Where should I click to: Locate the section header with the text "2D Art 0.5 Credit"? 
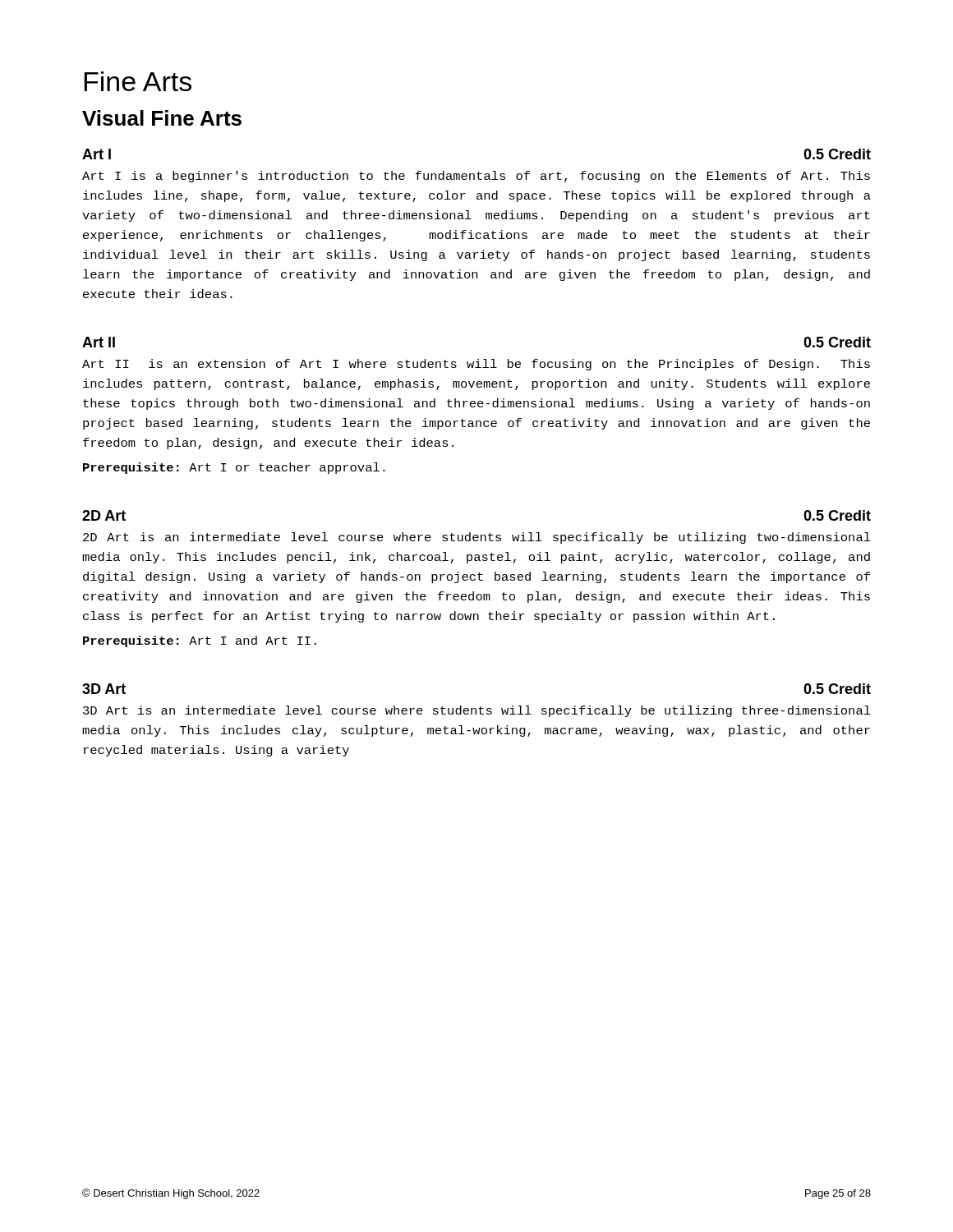click(110, 515)
